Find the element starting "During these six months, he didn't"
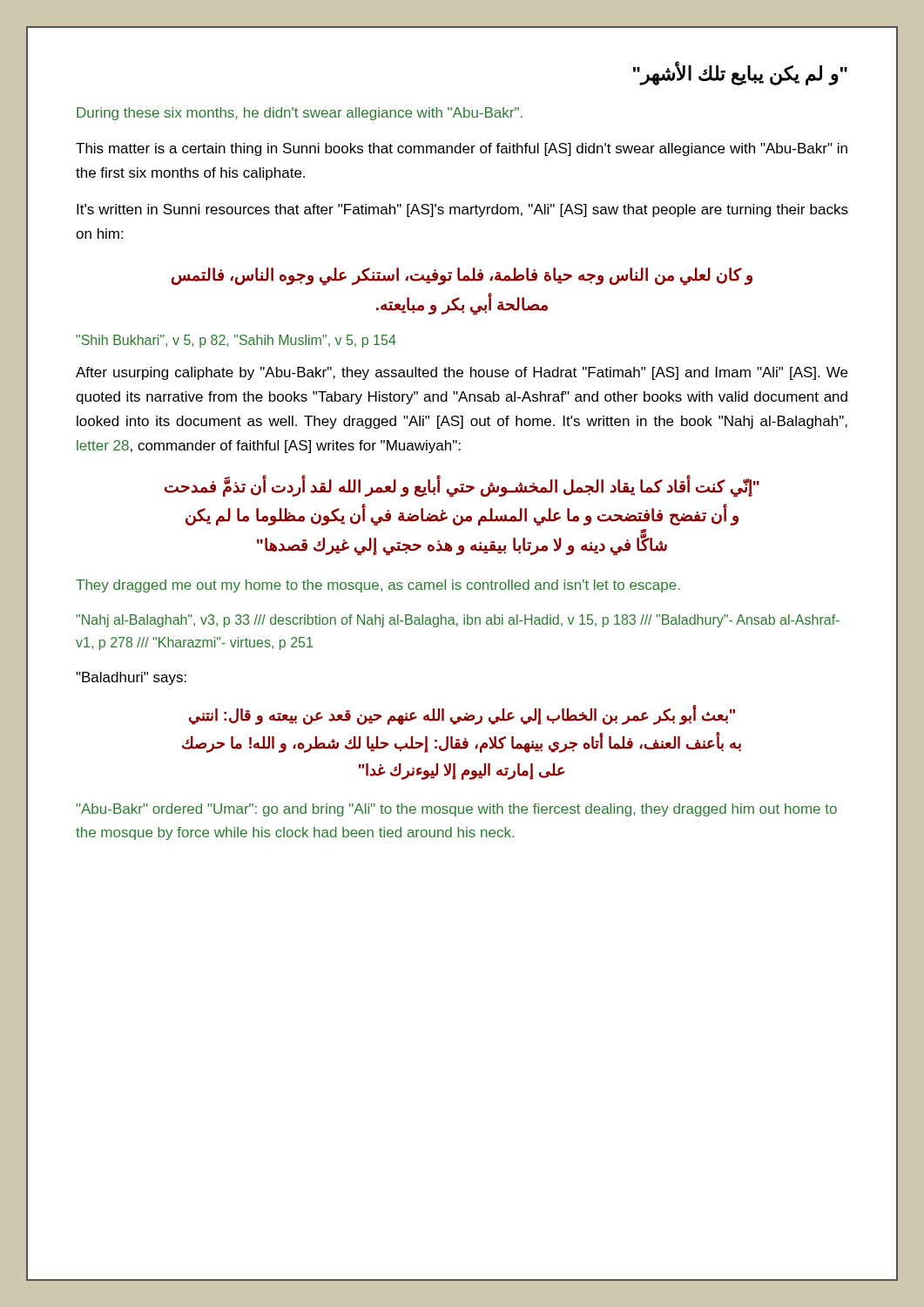 tap(300, 113)
